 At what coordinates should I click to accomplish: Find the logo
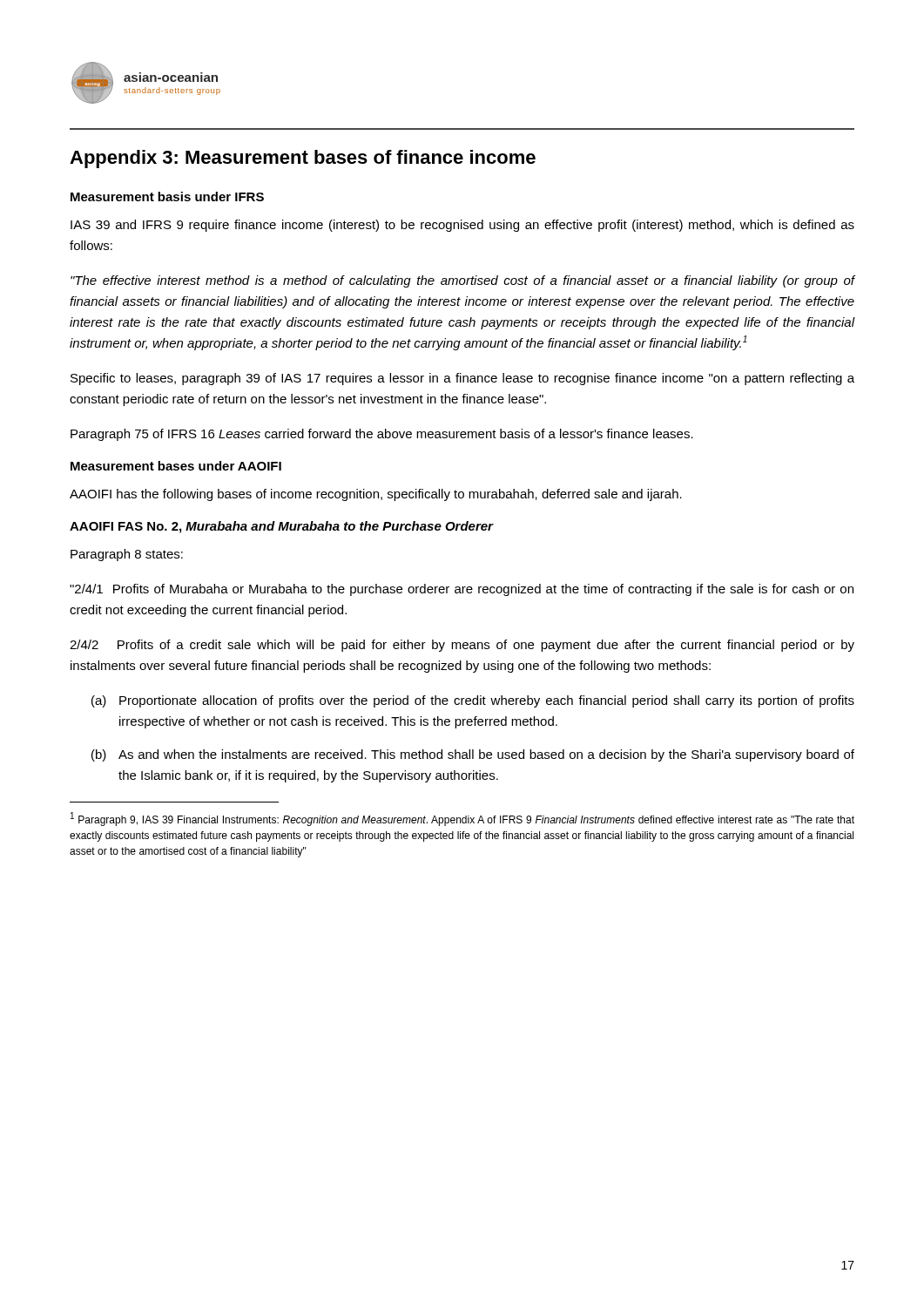(x=462, y=84)
